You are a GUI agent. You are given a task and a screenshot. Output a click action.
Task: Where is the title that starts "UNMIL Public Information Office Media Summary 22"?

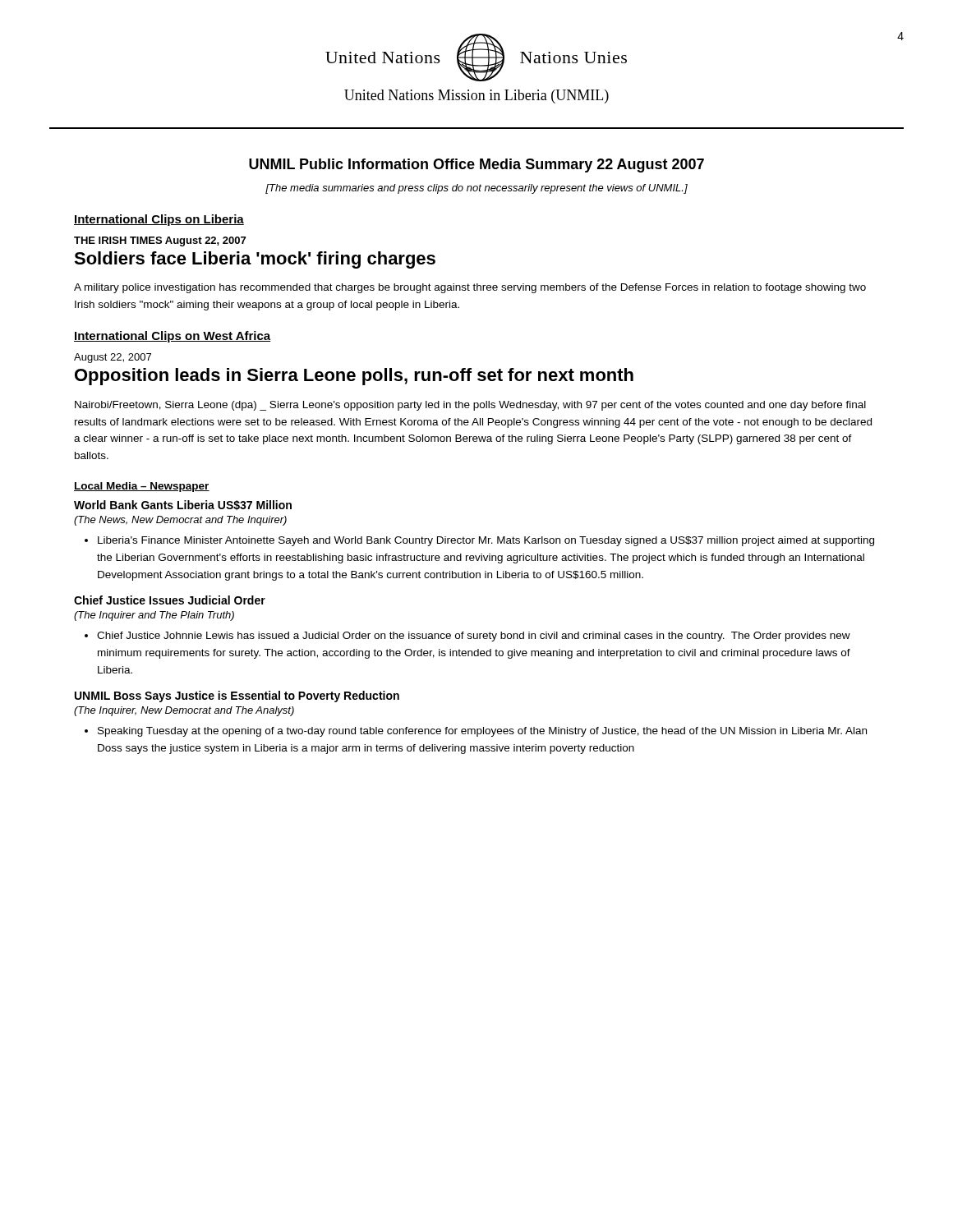tap(476, 164)
